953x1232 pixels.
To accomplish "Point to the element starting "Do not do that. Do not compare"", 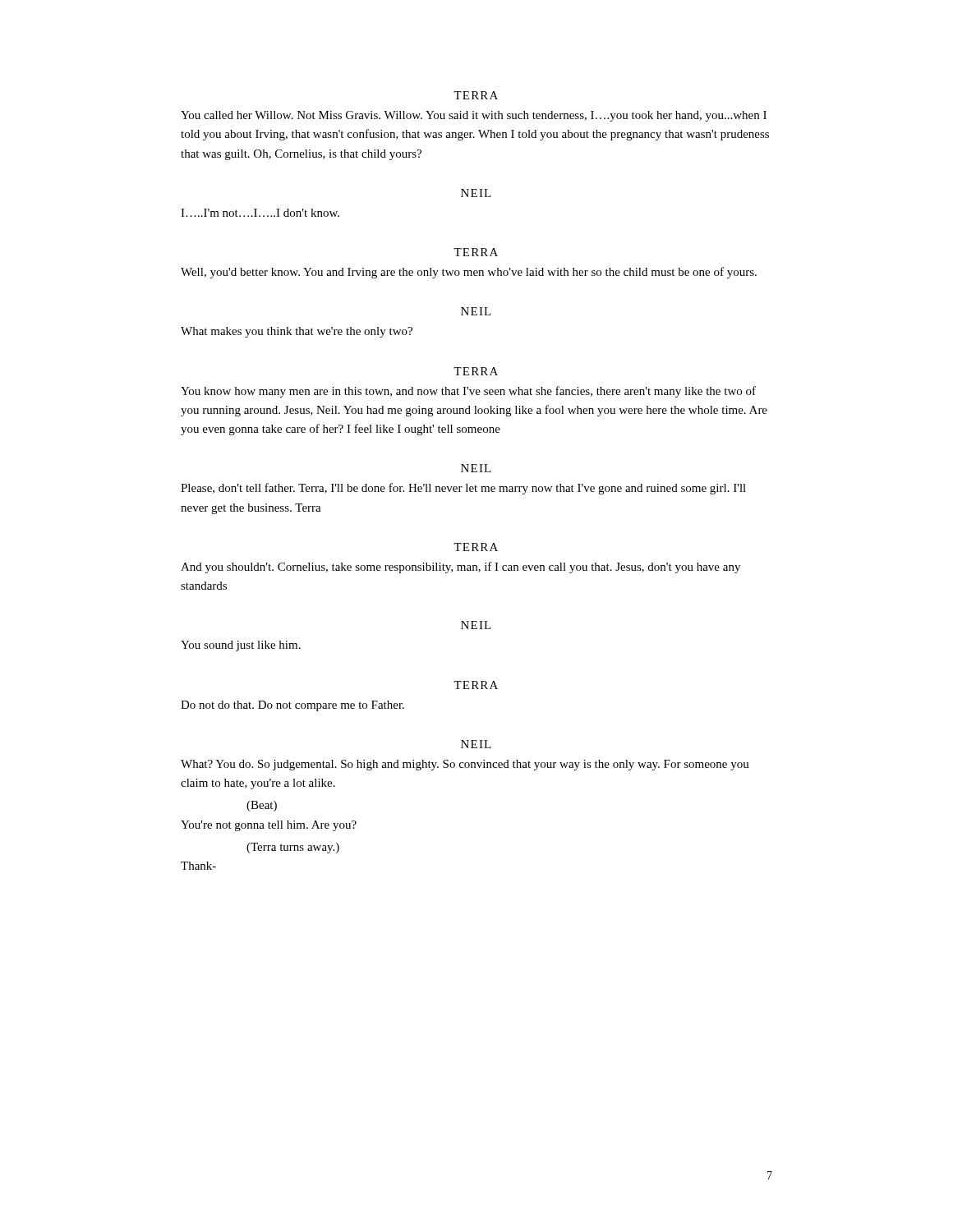I will (293, 704).
